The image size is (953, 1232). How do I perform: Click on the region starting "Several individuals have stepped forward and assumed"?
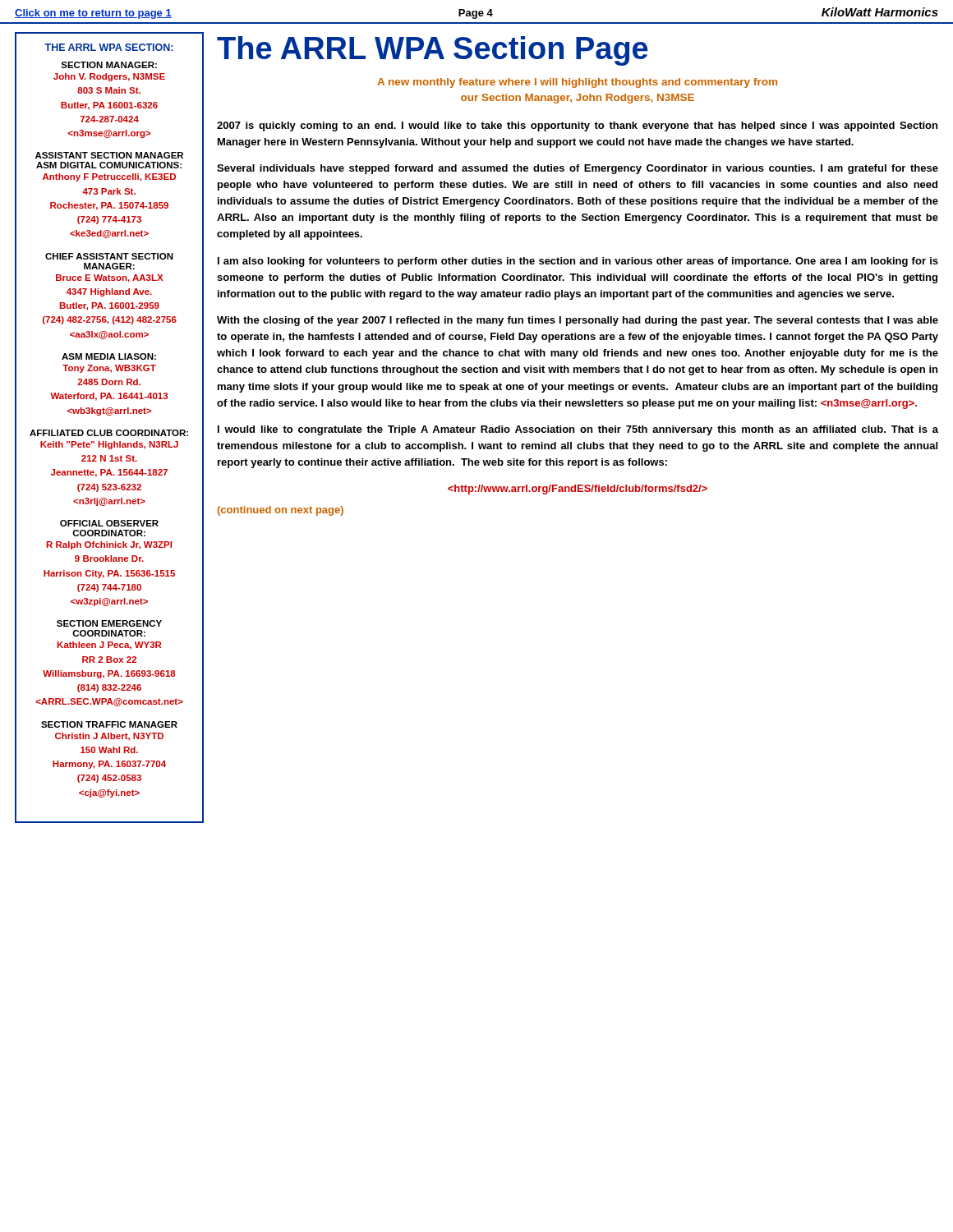tap(578, 201)
